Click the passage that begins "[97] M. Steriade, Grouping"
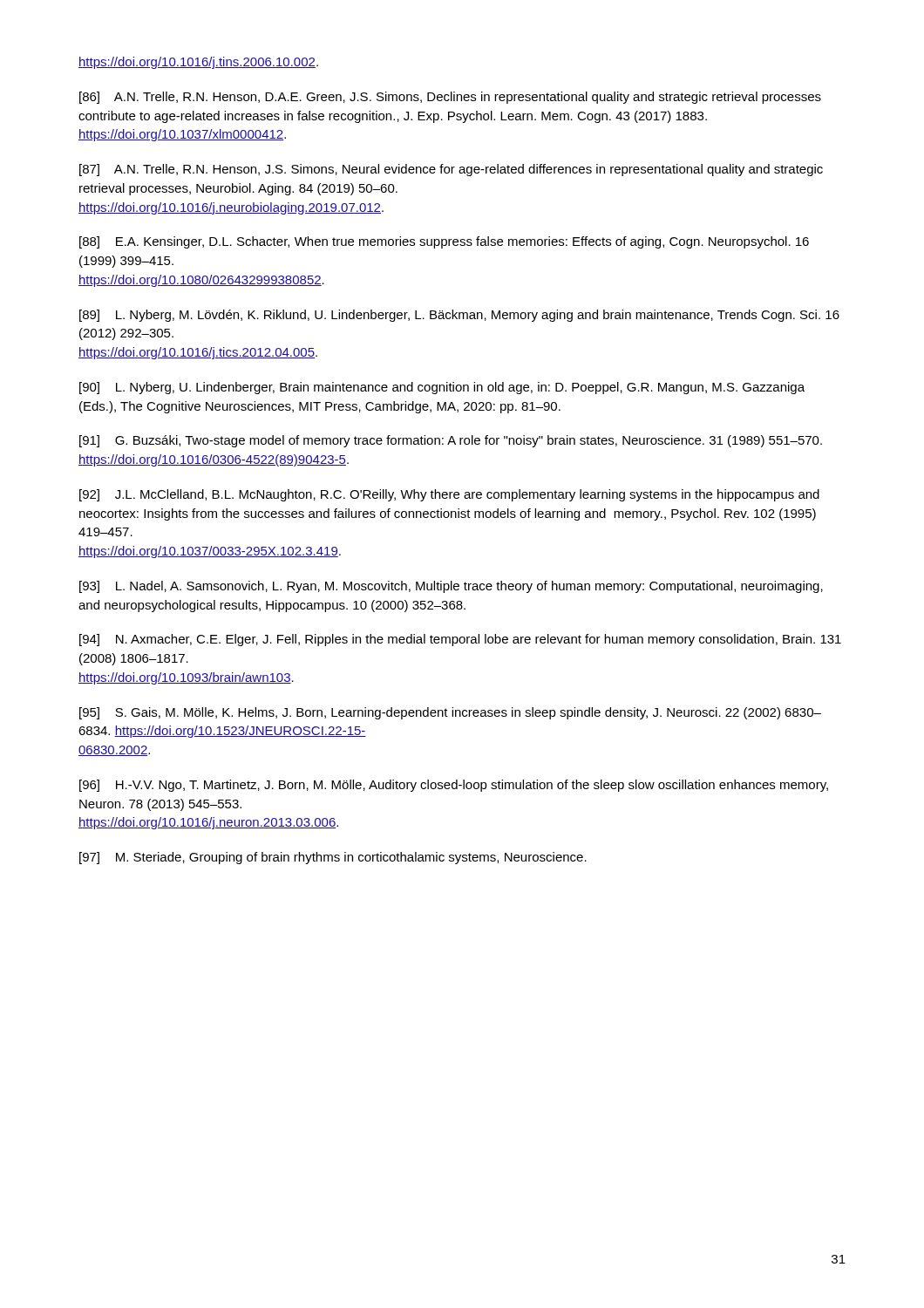 [333, 857]
